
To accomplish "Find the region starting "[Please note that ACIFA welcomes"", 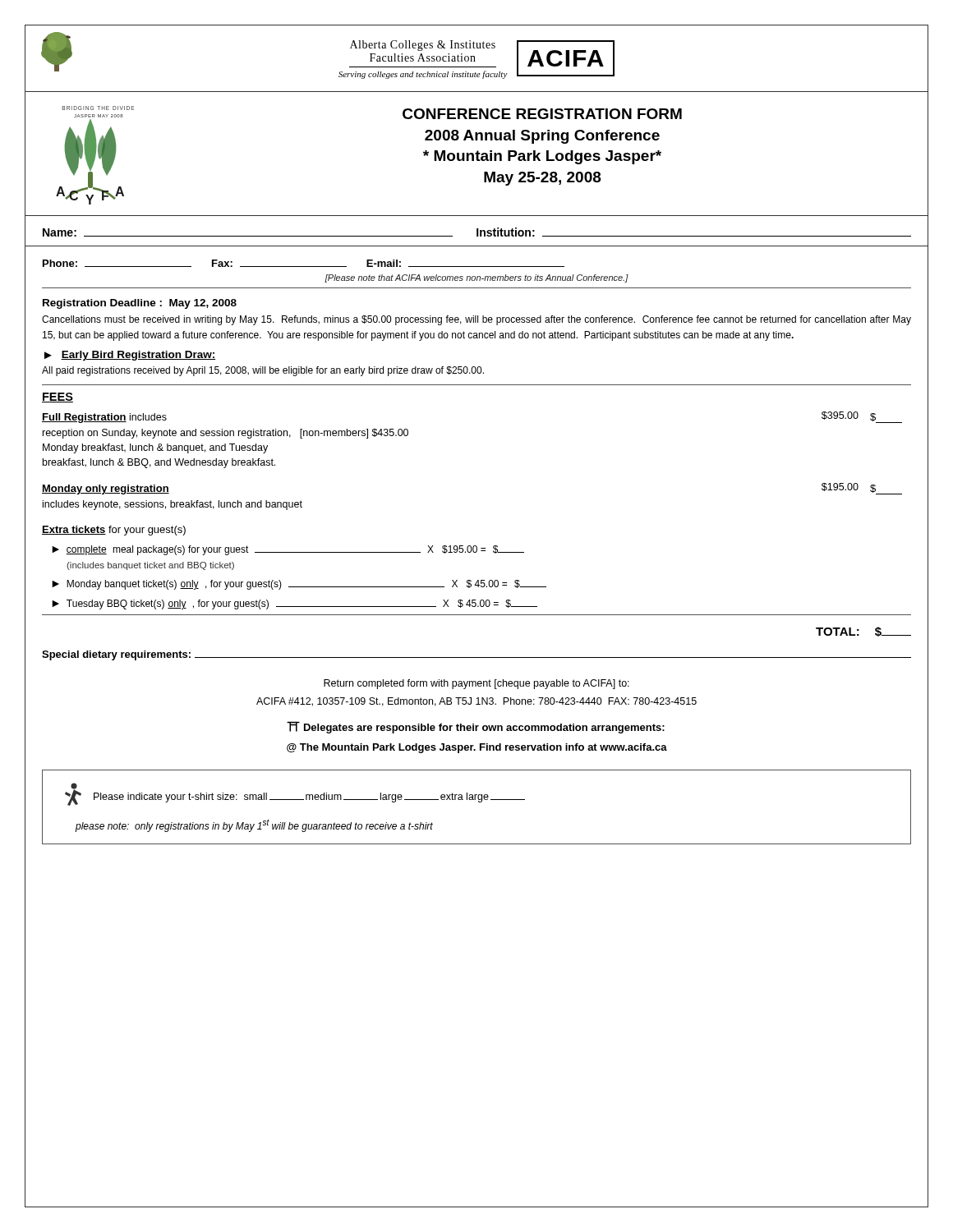I will point(476,278).
